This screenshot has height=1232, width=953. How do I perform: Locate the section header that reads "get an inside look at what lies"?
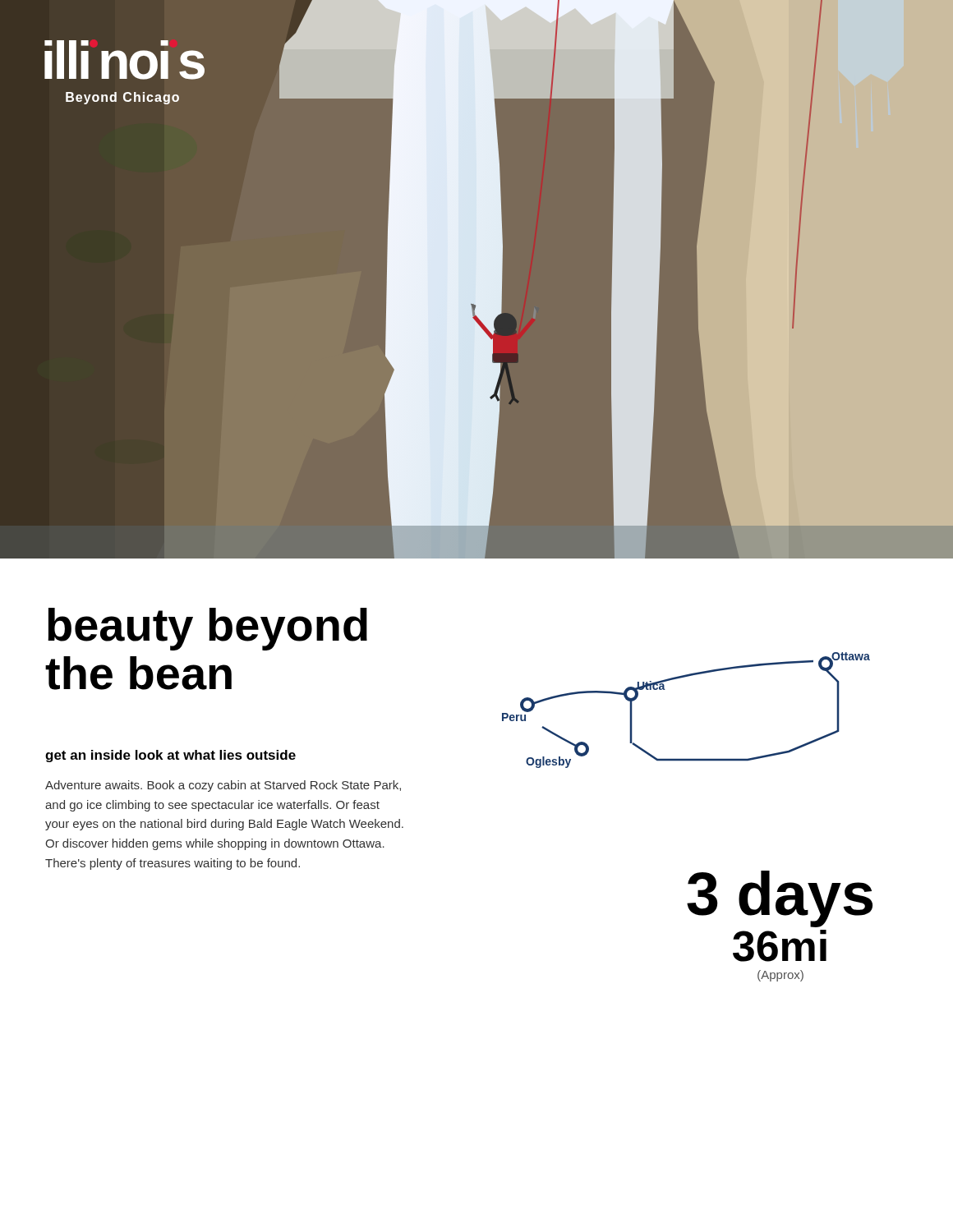(x=171, y=755)
